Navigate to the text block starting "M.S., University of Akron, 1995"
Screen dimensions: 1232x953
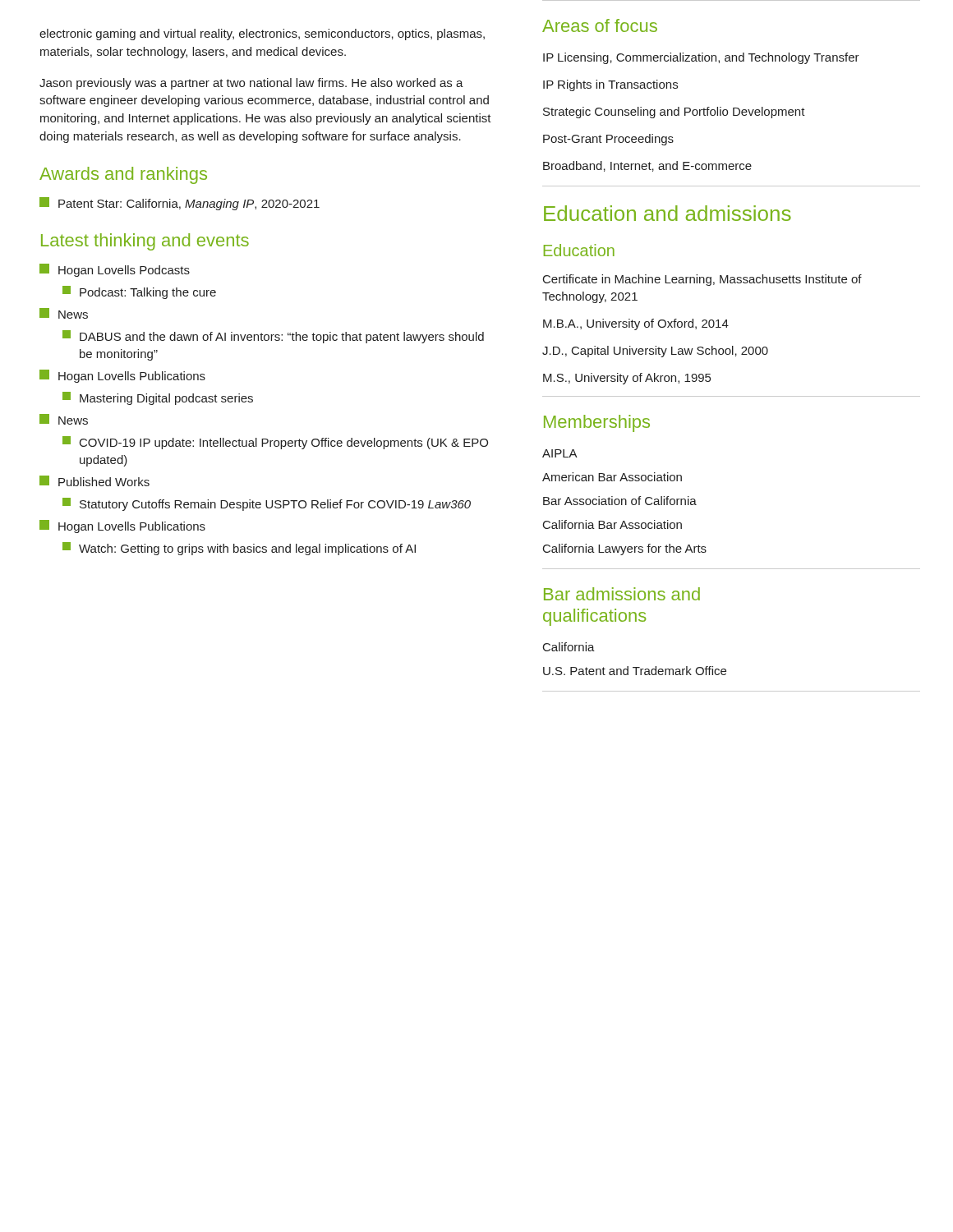[x=627, y=377]
